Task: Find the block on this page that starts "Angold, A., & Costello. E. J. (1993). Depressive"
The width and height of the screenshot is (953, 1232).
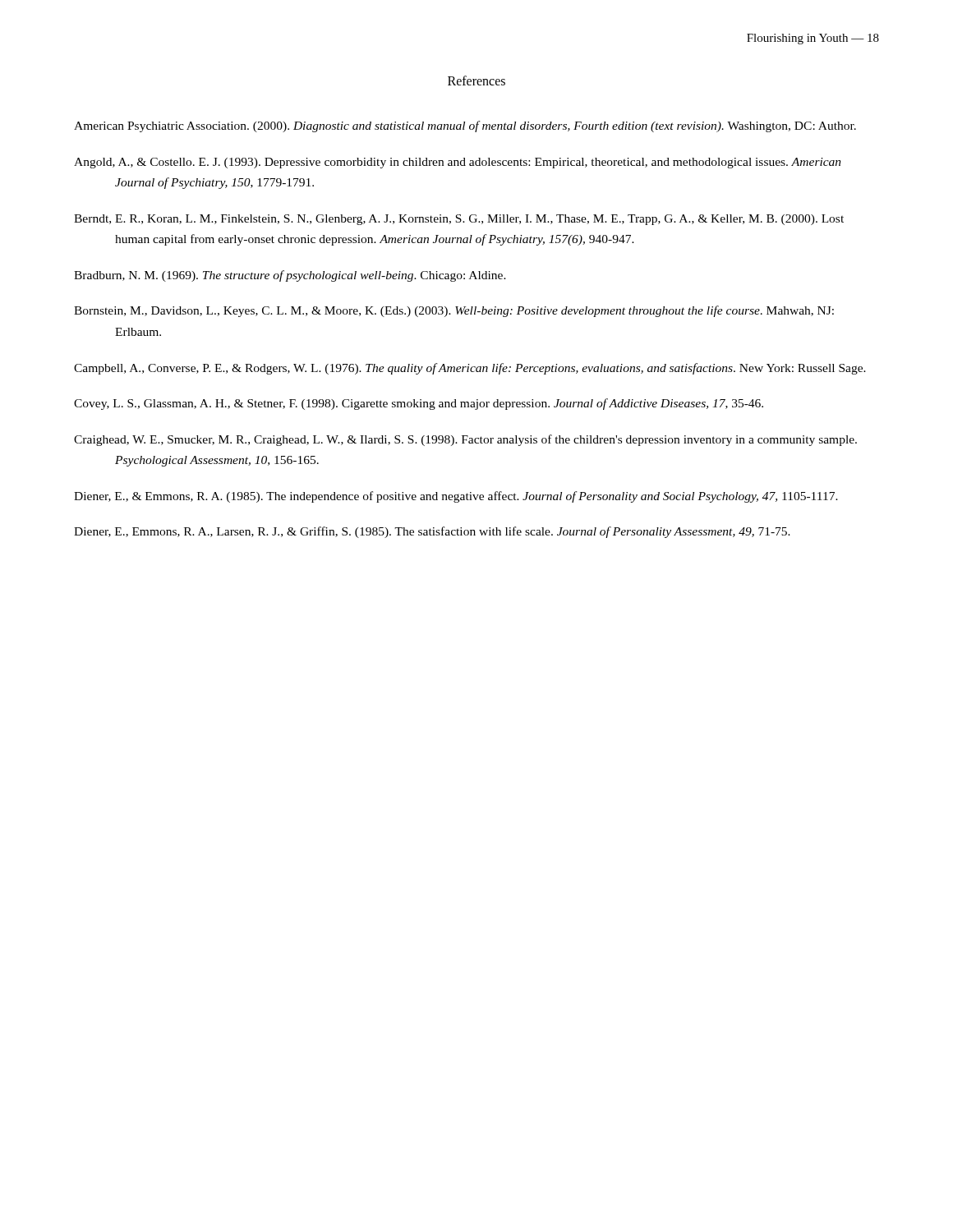Action: click(x=458, y=171)
